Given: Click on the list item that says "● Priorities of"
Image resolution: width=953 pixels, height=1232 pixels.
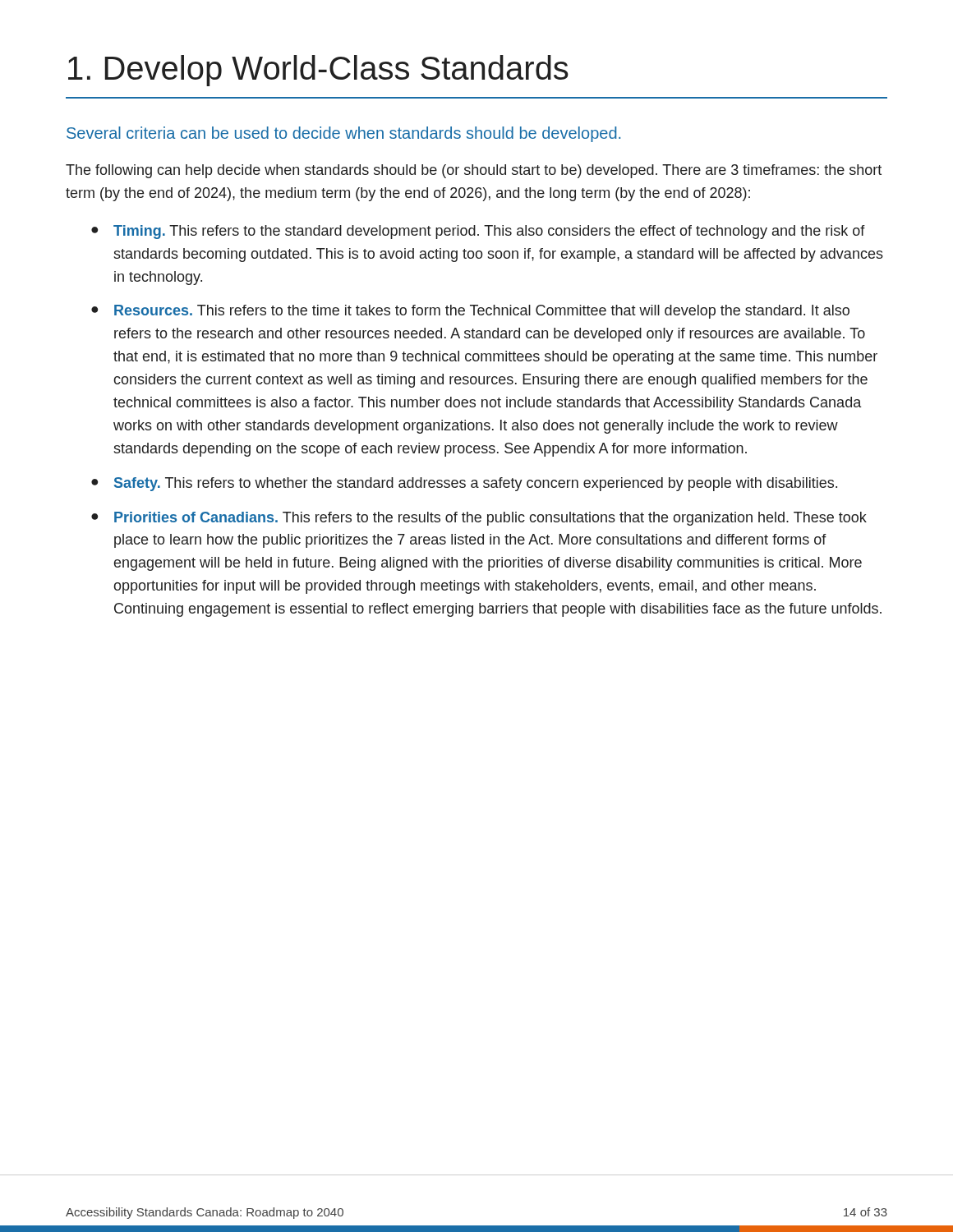Looking at the screenshot, I should [x=489, y=564].
